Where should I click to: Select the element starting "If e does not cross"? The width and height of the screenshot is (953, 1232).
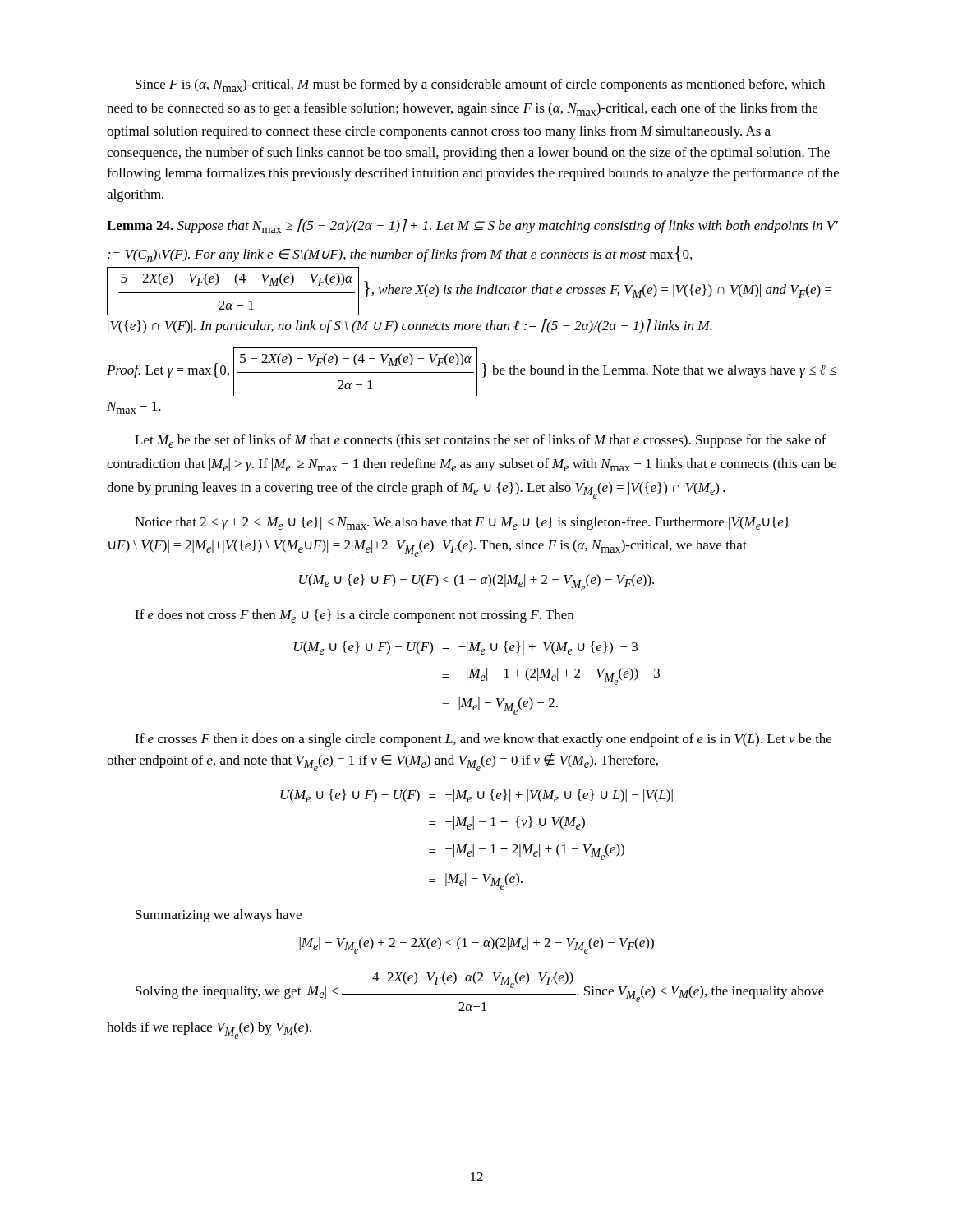(x=354, y=616)
